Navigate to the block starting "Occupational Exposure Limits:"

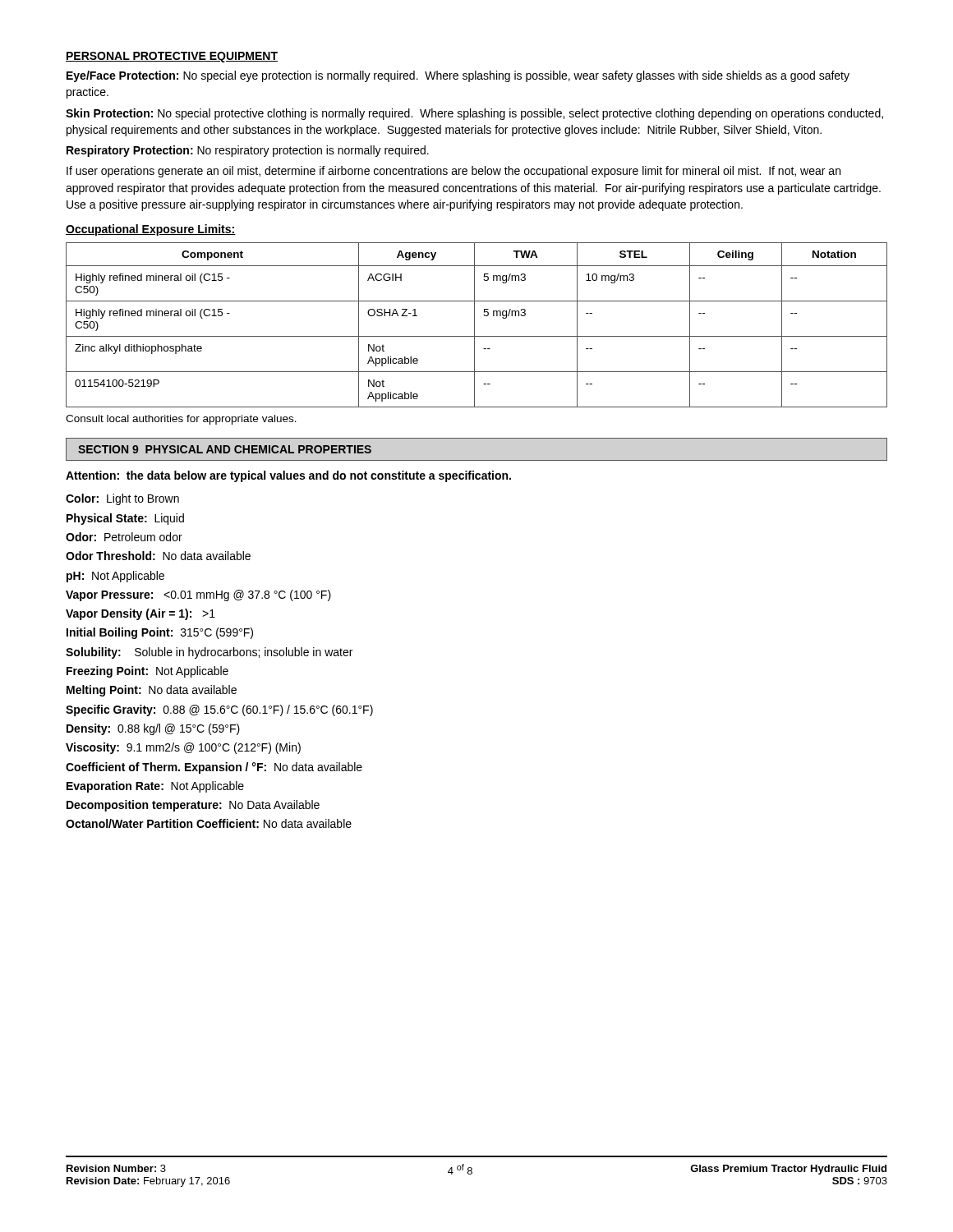(150, 229)
